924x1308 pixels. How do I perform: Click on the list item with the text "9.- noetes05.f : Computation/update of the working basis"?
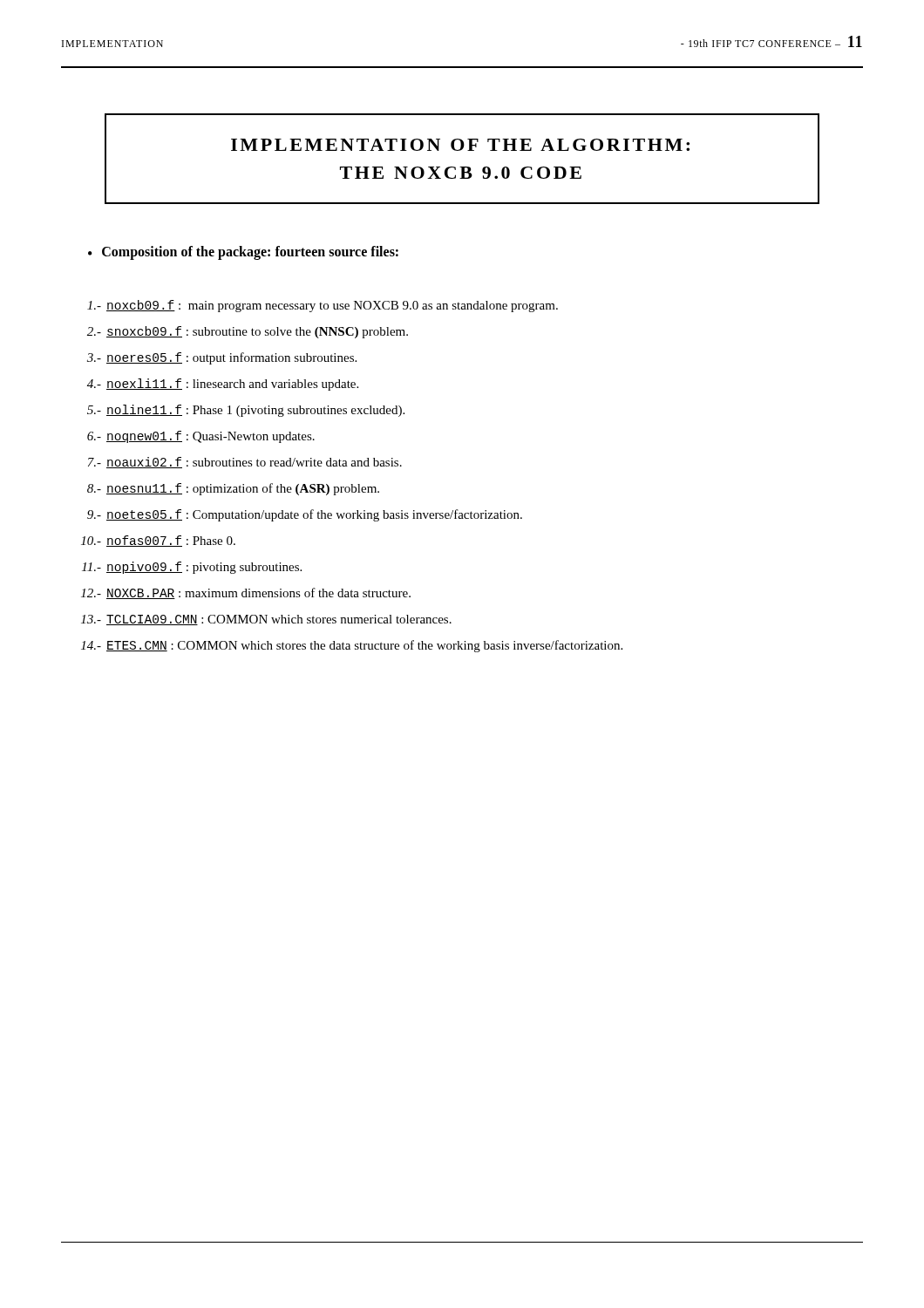pyautogui.click(x=466, y=515)
